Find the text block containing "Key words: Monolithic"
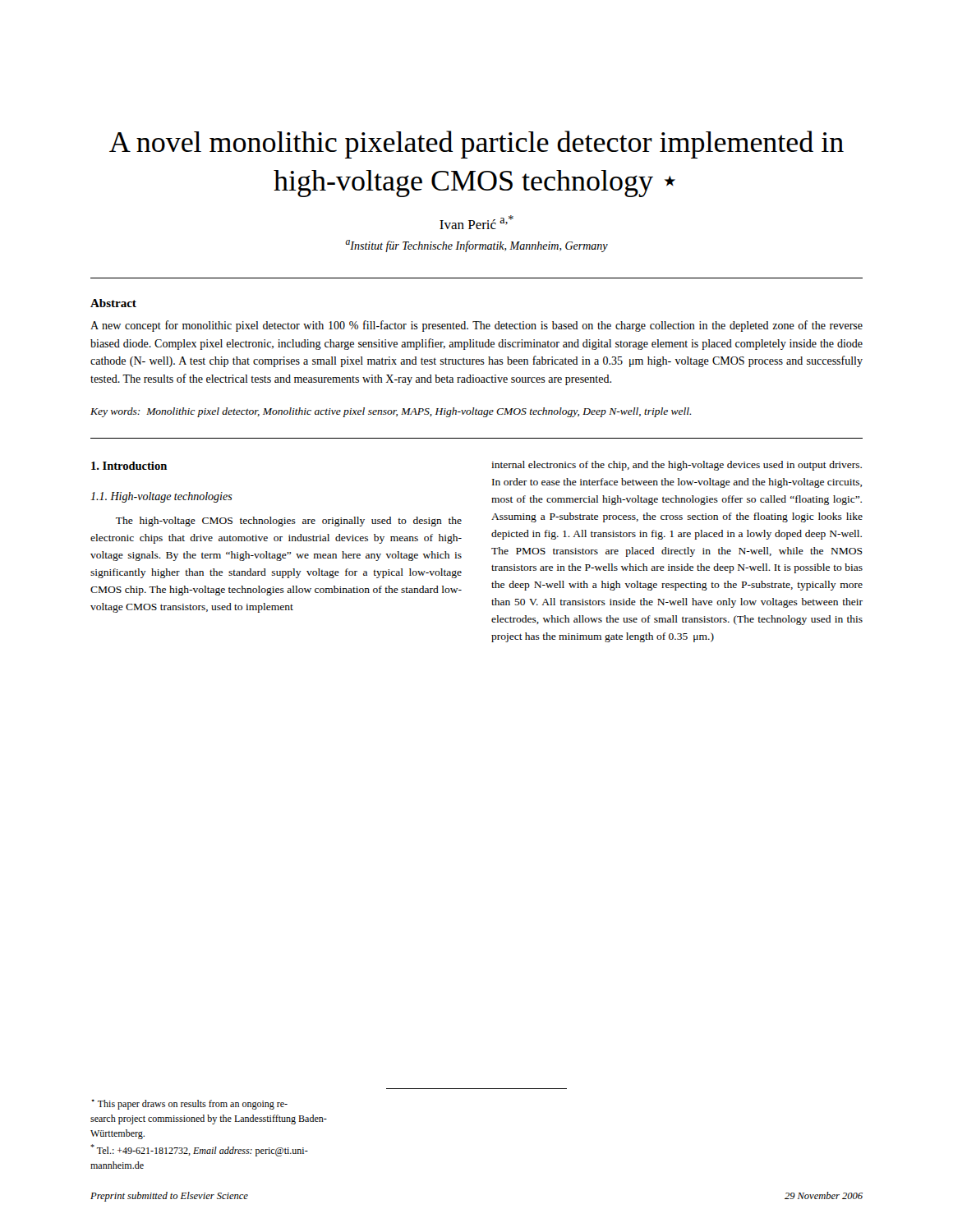Image resolution: width=953 pixels, height=1232 pixels. click(391, 411)
